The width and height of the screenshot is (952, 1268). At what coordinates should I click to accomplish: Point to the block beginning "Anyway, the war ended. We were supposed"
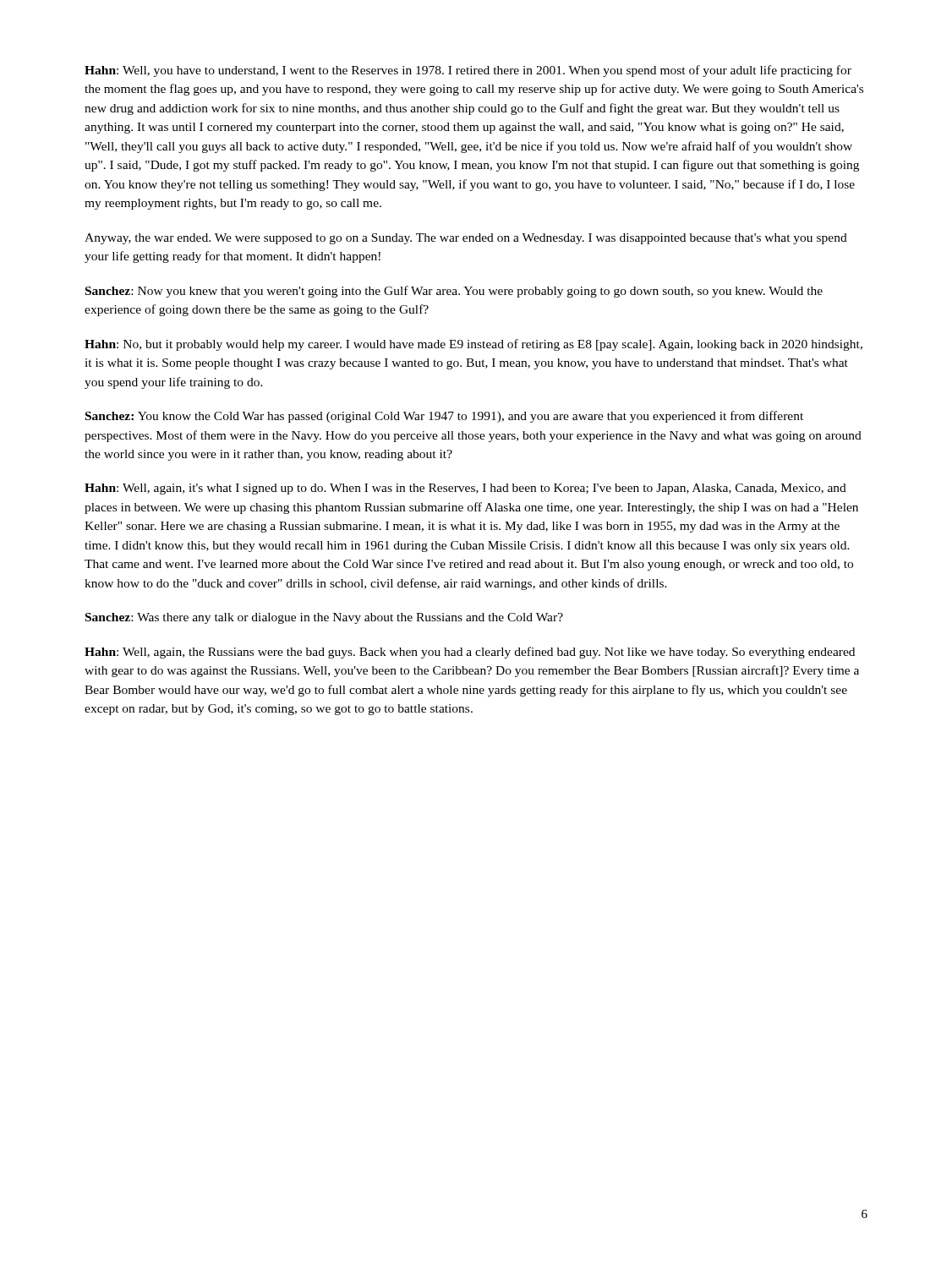point(466,246)
